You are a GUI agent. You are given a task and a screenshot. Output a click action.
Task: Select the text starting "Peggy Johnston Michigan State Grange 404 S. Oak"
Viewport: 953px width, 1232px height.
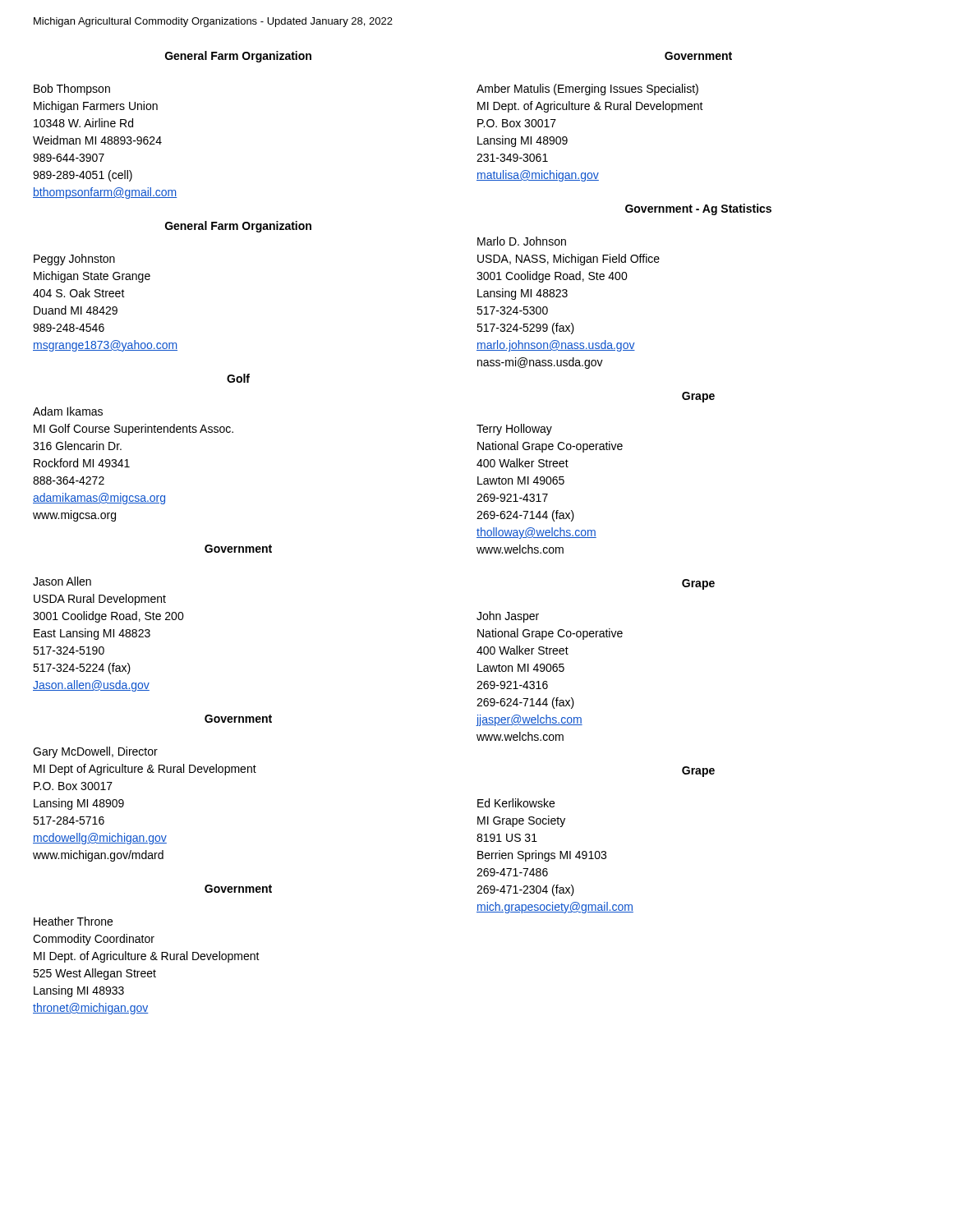pos(74,260)
